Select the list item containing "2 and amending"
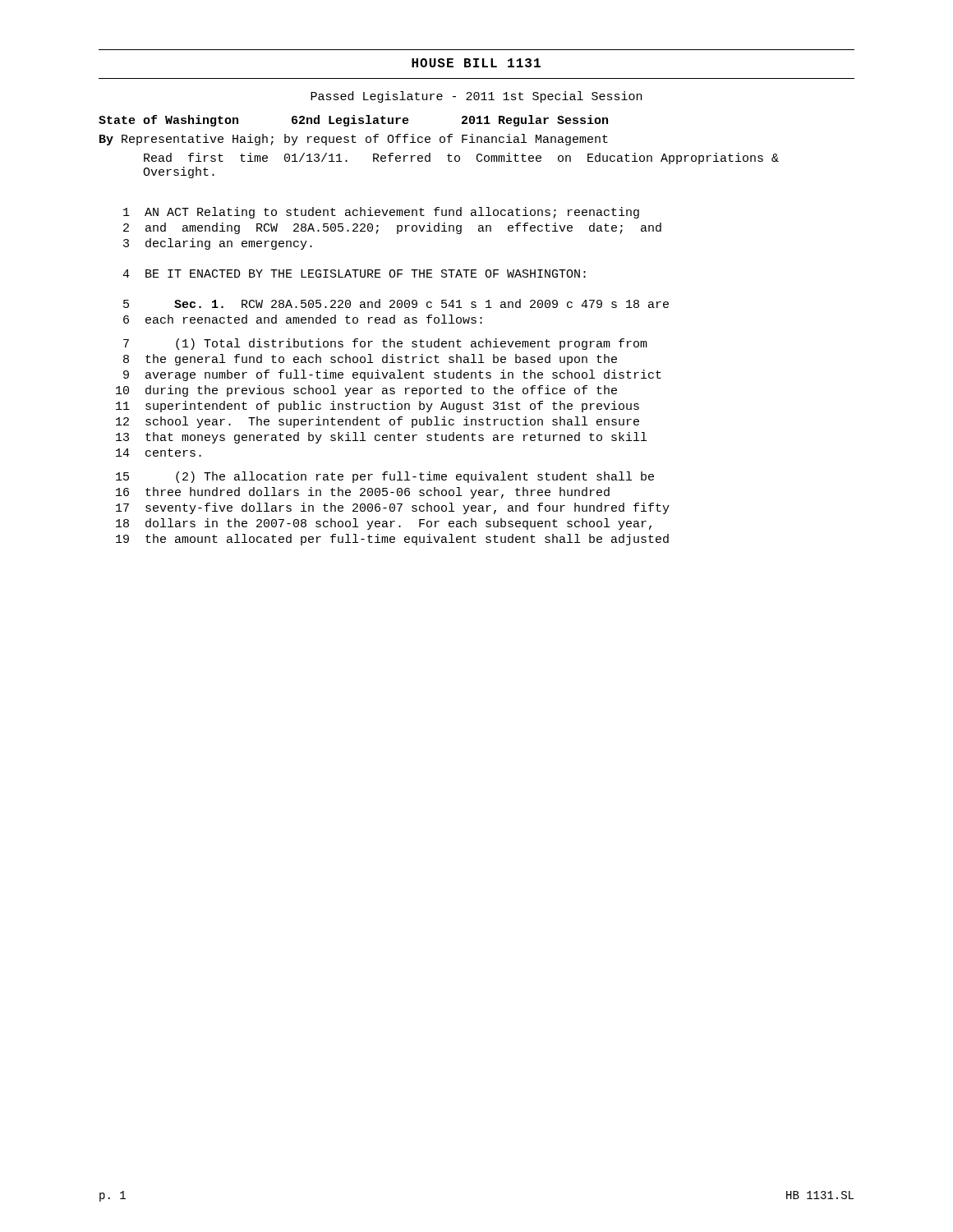The width and height of the screenshot is (953, 1232). (x=476, y=229)
